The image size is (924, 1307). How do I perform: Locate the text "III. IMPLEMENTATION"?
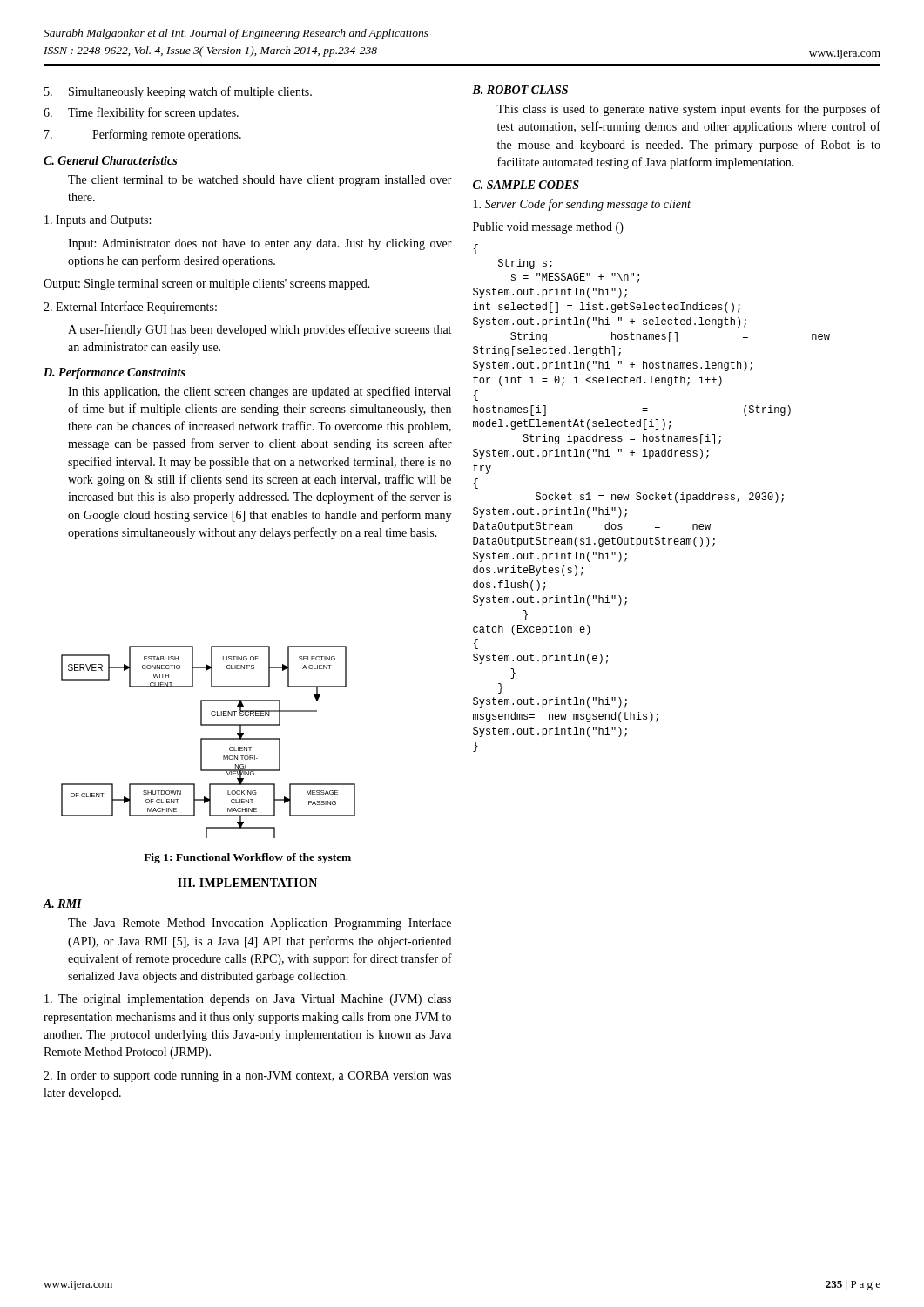point(248,883)
